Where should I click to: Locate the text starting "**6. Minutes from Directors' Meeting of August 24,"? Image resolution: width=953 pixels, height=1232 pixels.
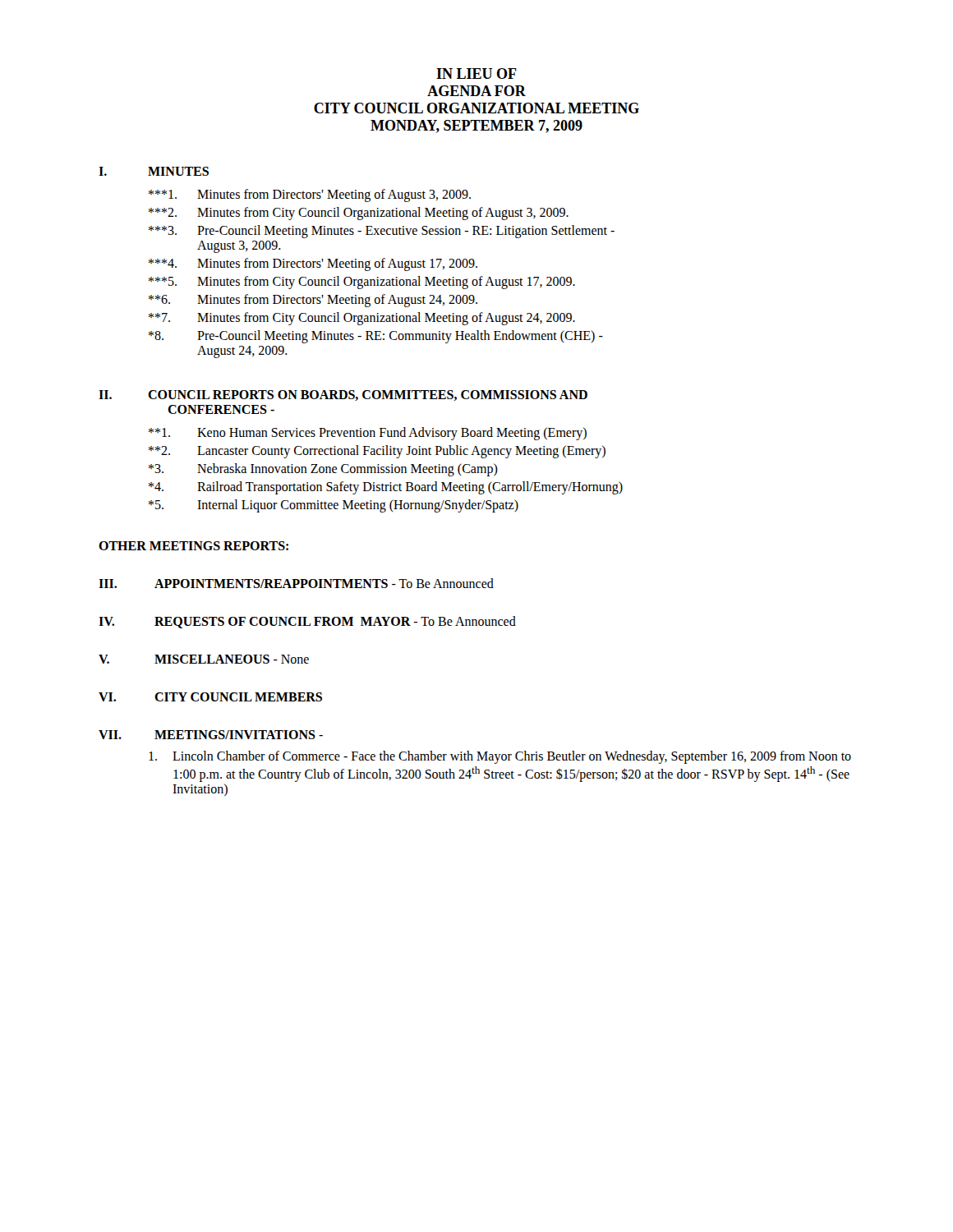pos(501,300)
